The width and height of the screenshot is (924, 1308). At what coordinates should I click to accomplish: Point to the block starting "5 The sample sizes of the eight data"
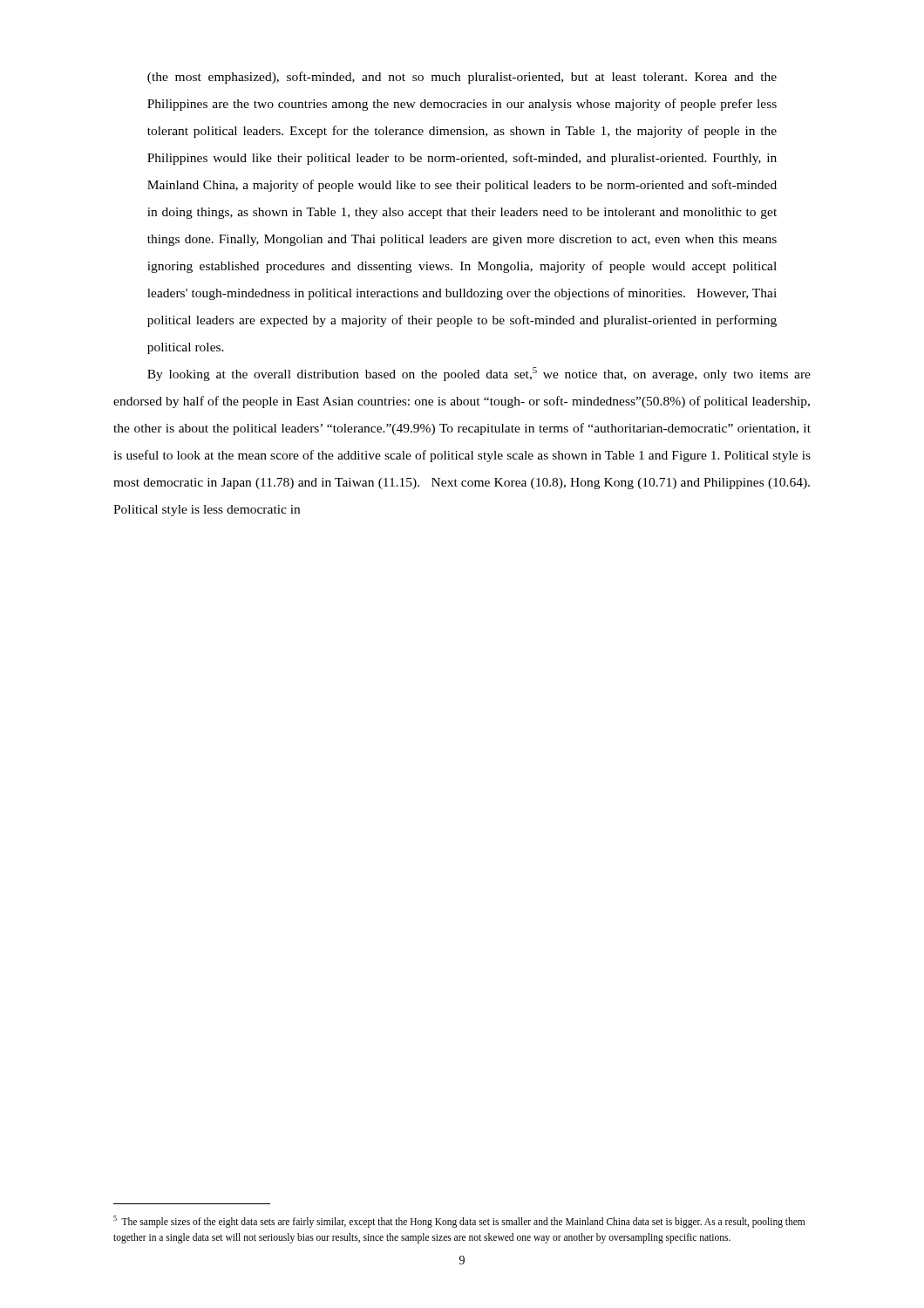tap(462, 1225)
